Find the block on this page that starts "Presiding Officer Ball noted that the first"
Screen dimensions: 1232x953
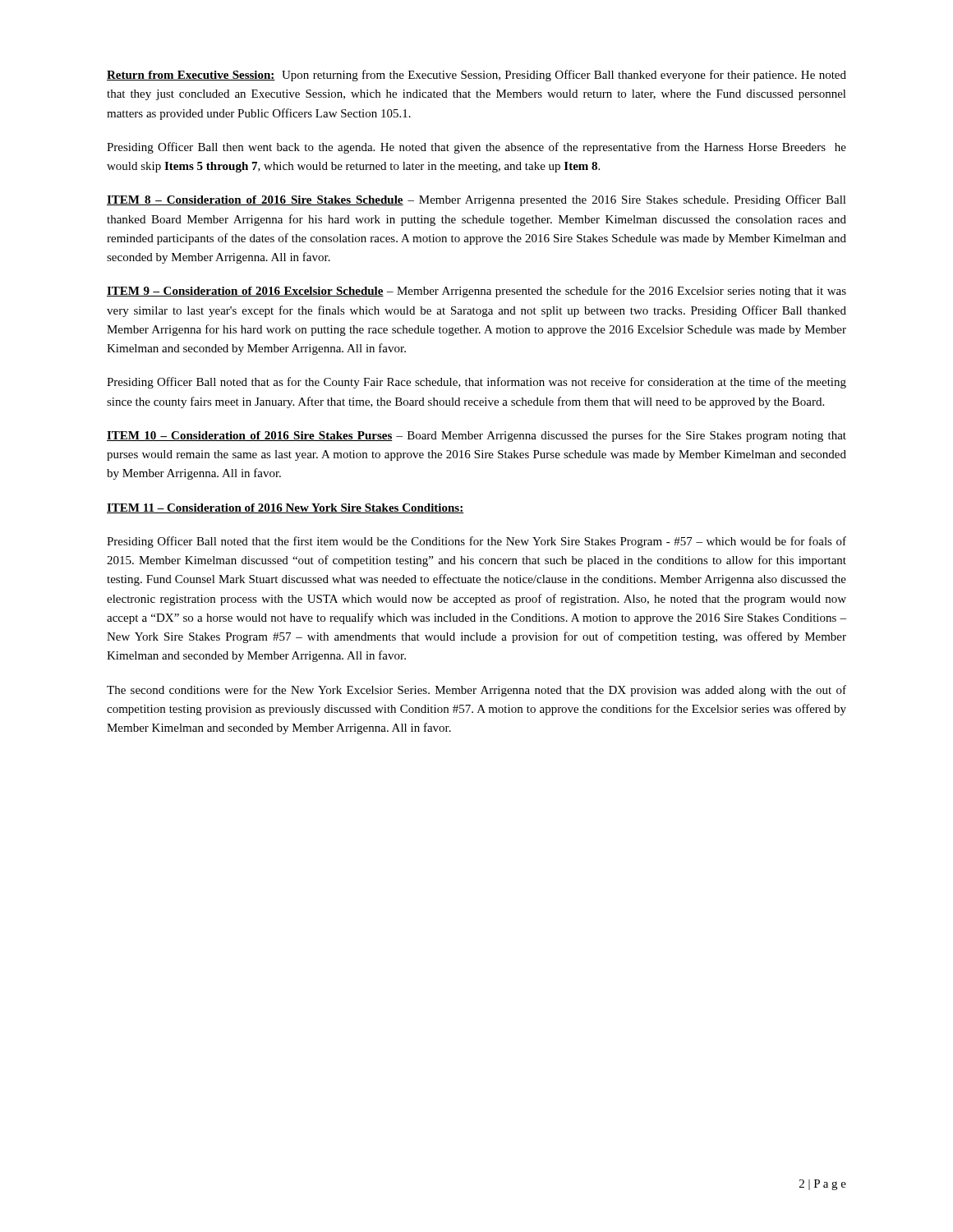(476, 598)
